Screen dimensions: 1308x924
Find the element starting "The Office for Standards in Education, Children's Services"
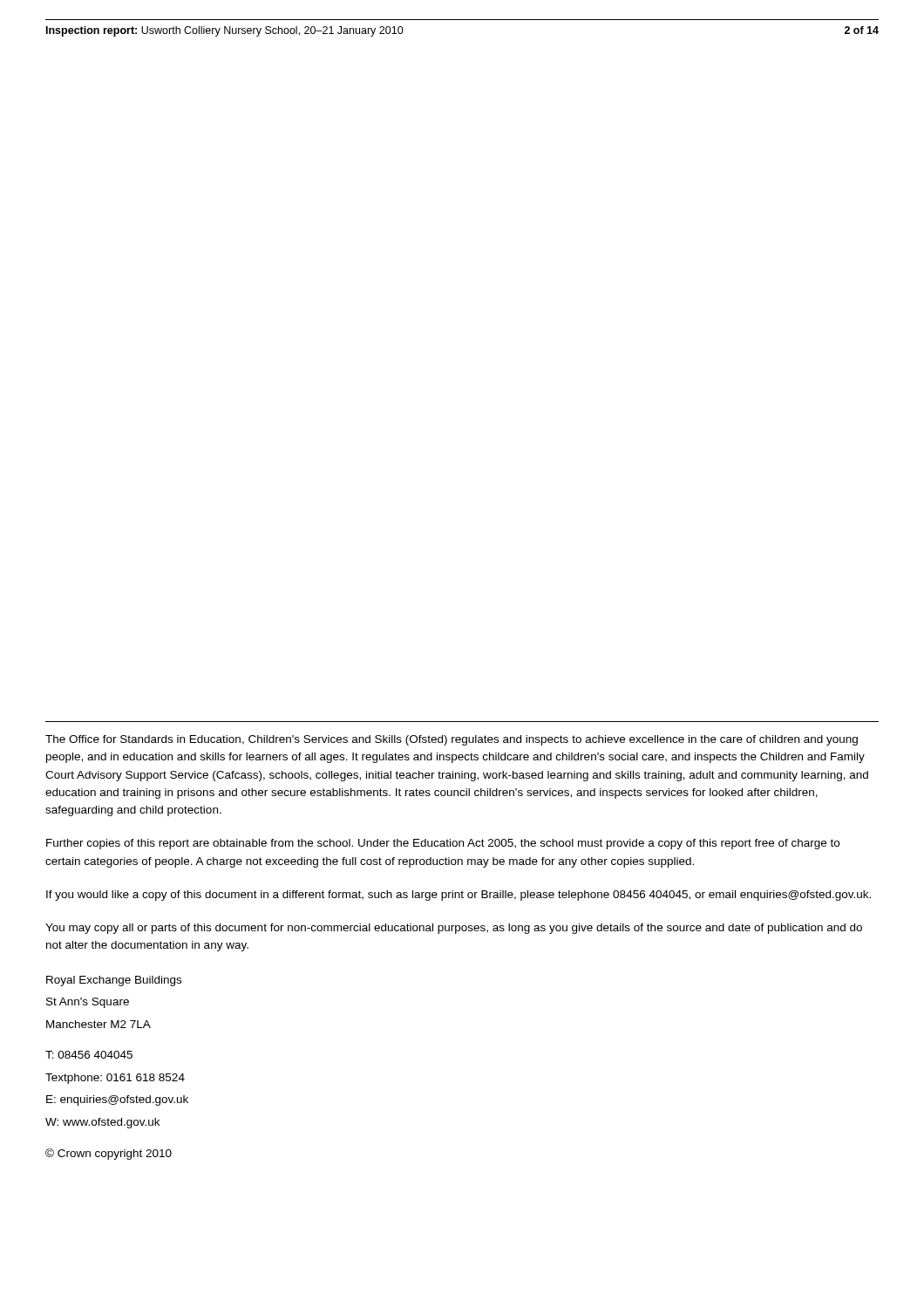click(457, 774)
